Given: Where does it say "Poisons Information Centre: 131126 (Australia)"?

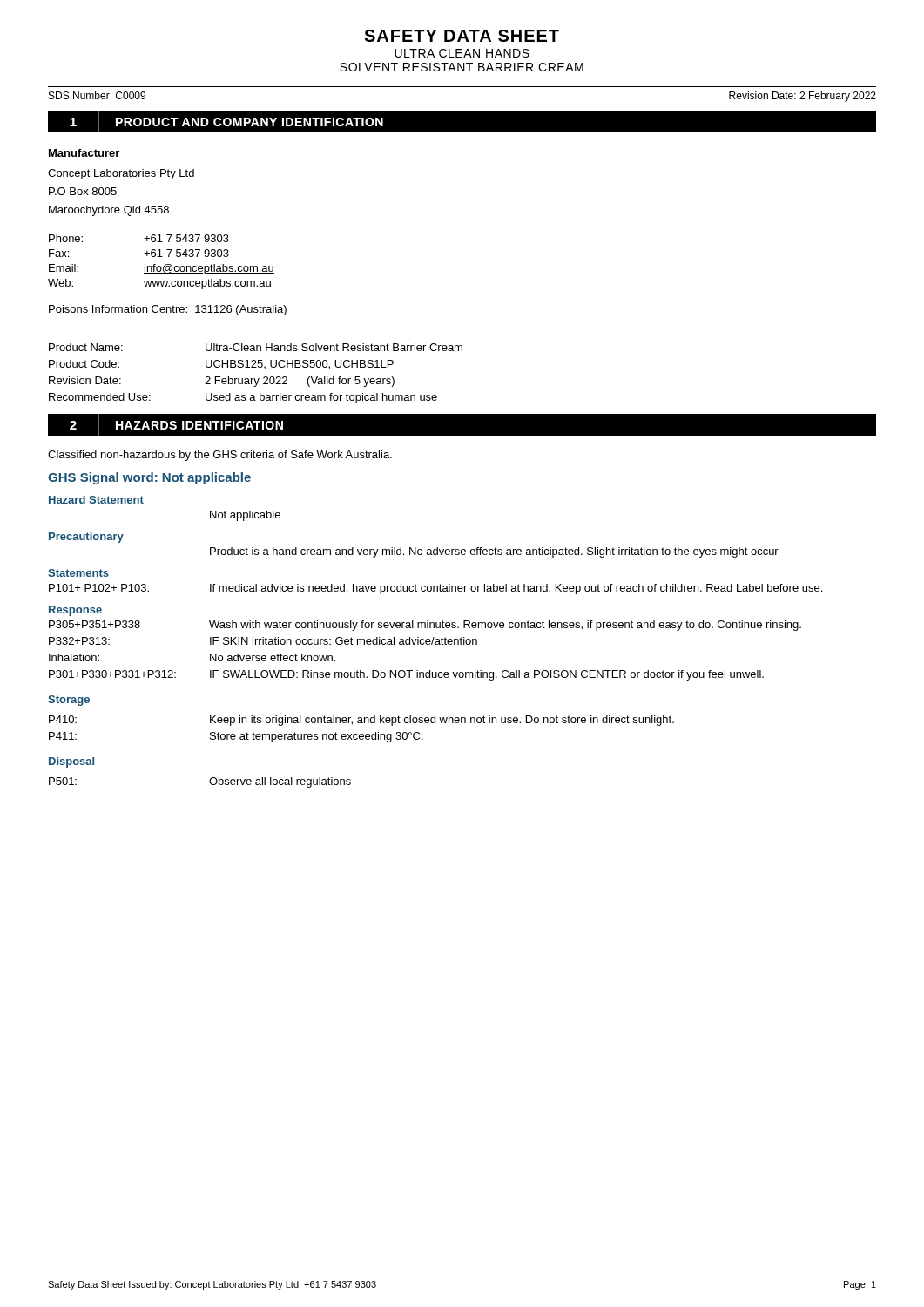Looking at the screenshot, I should coord(167,309).
